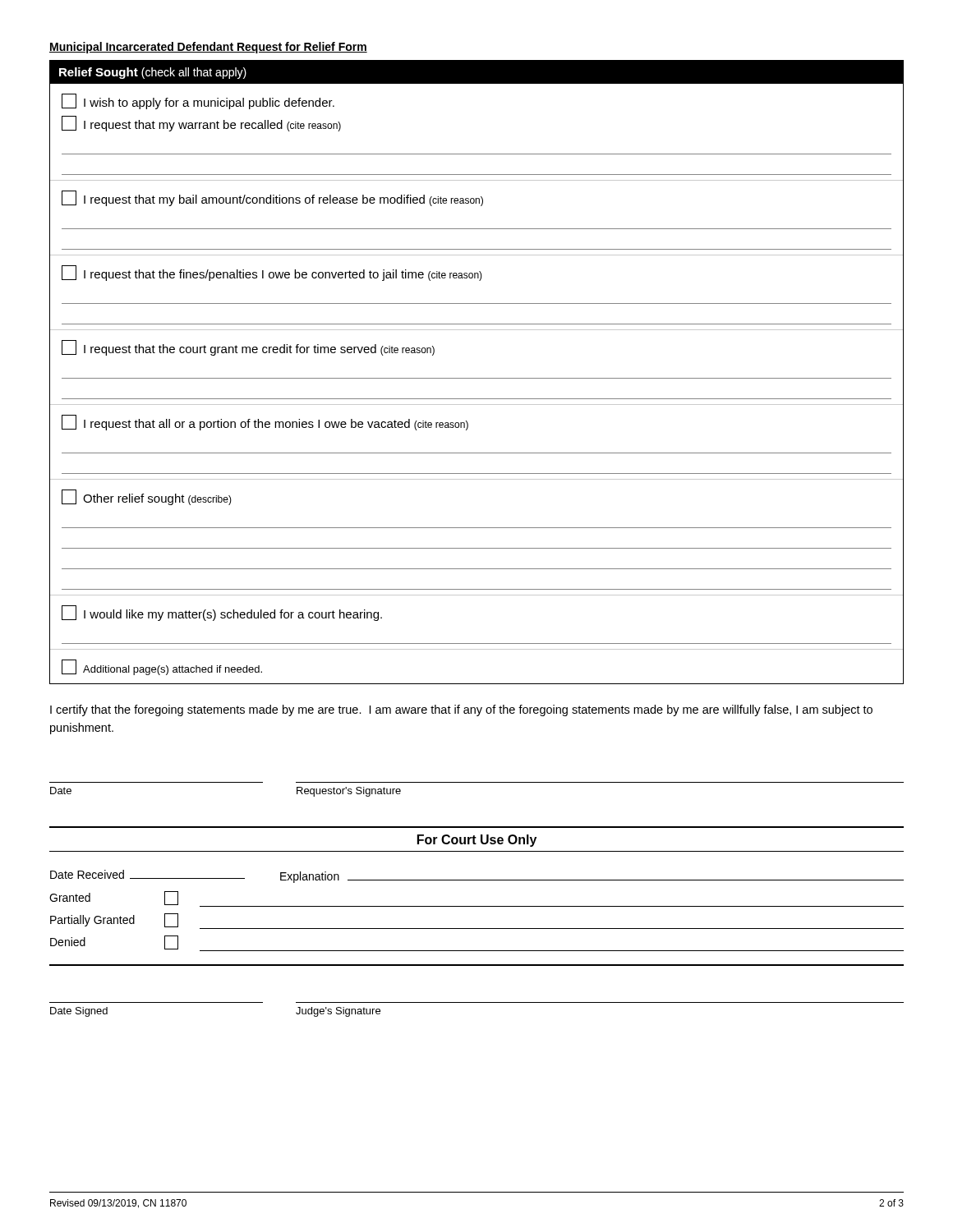953x1232 pixels.
Task: Click on the table containing "Relief Sought (check all that"
Action: pyautogui.click(x=476, y=372)
